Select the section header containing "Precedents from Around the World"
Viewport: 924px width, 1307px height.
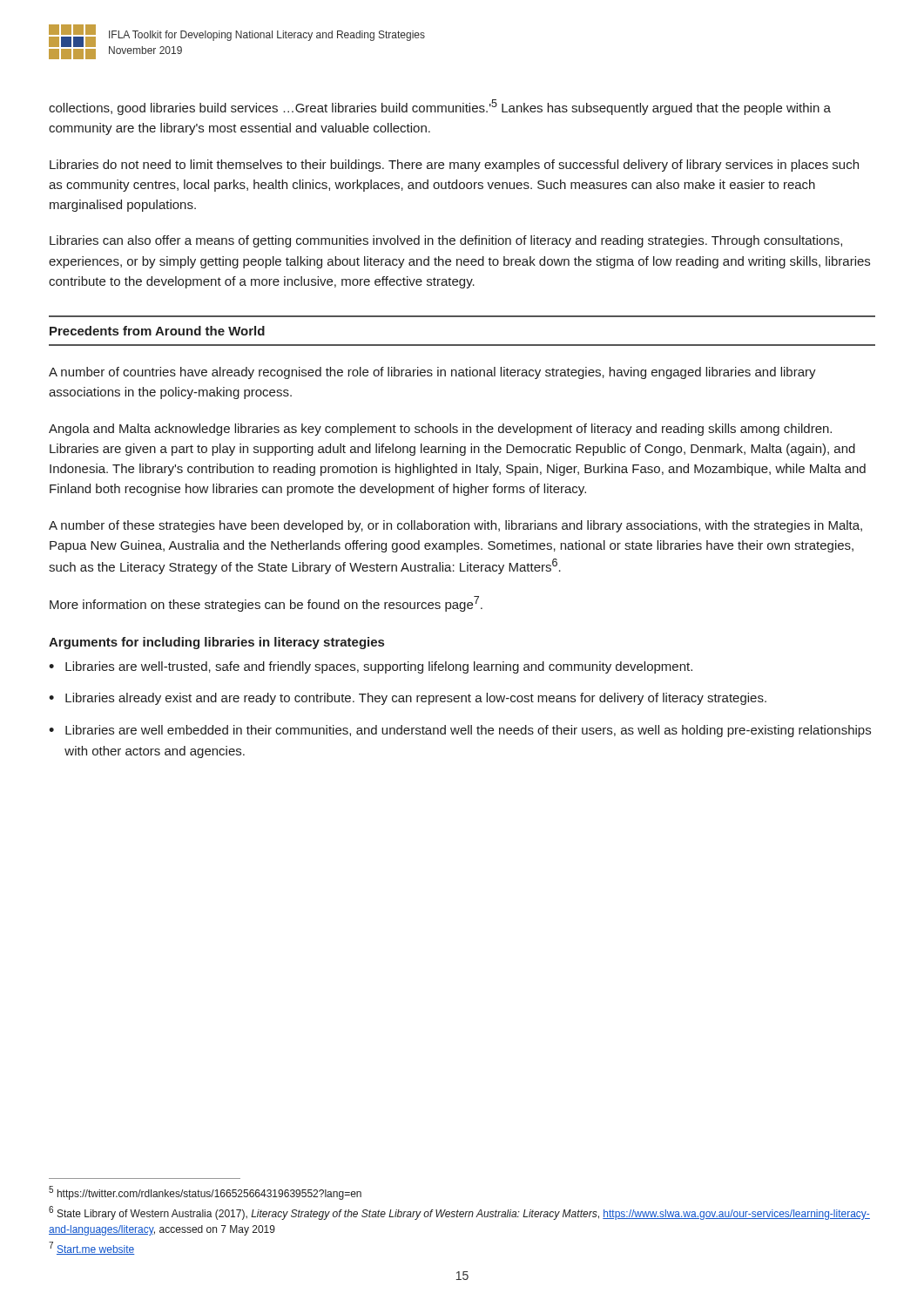point(157,331)
